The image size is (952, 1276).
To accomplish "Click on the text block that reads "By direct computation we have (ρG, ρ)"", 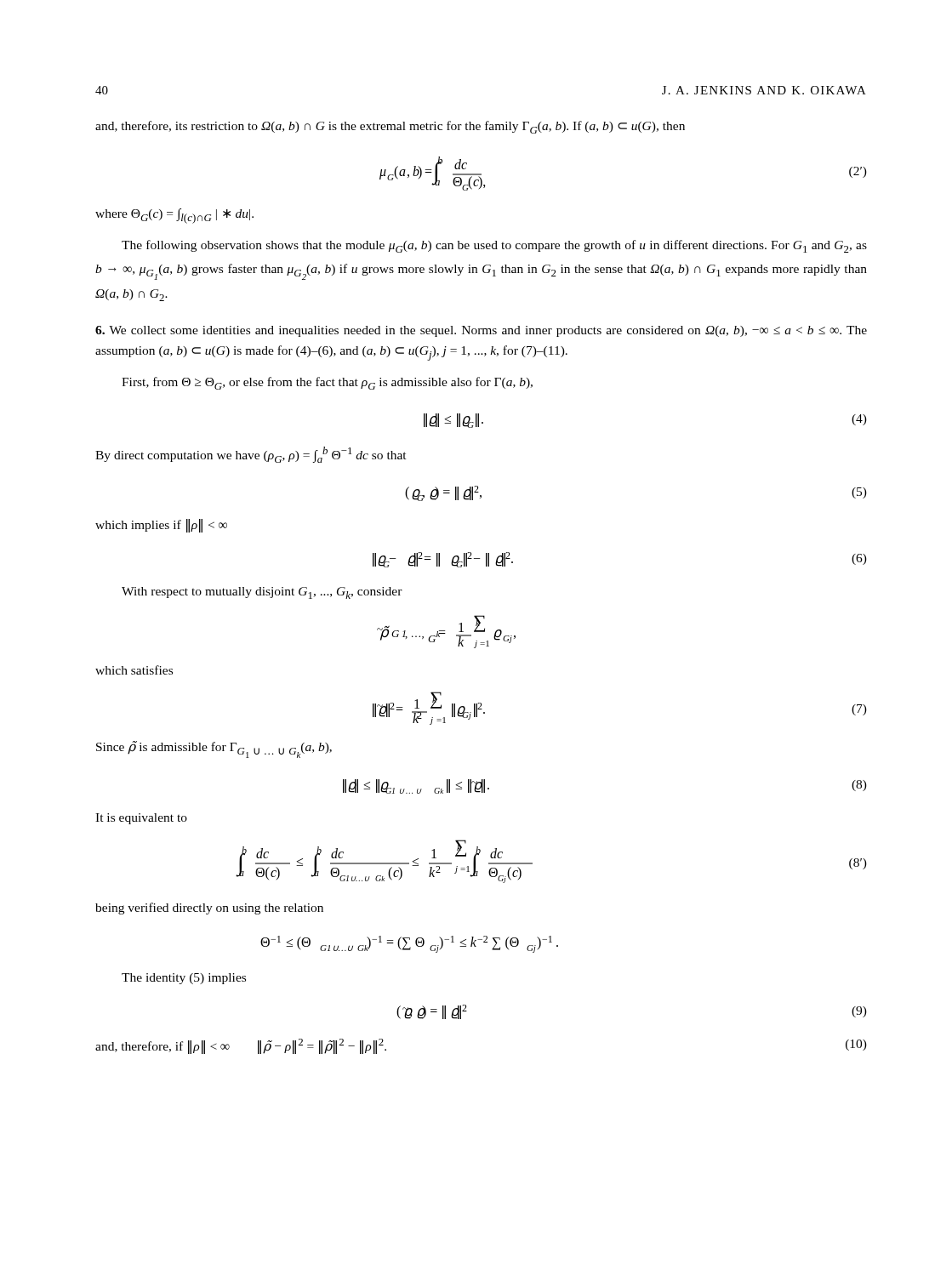I will (x=251, y=455).
